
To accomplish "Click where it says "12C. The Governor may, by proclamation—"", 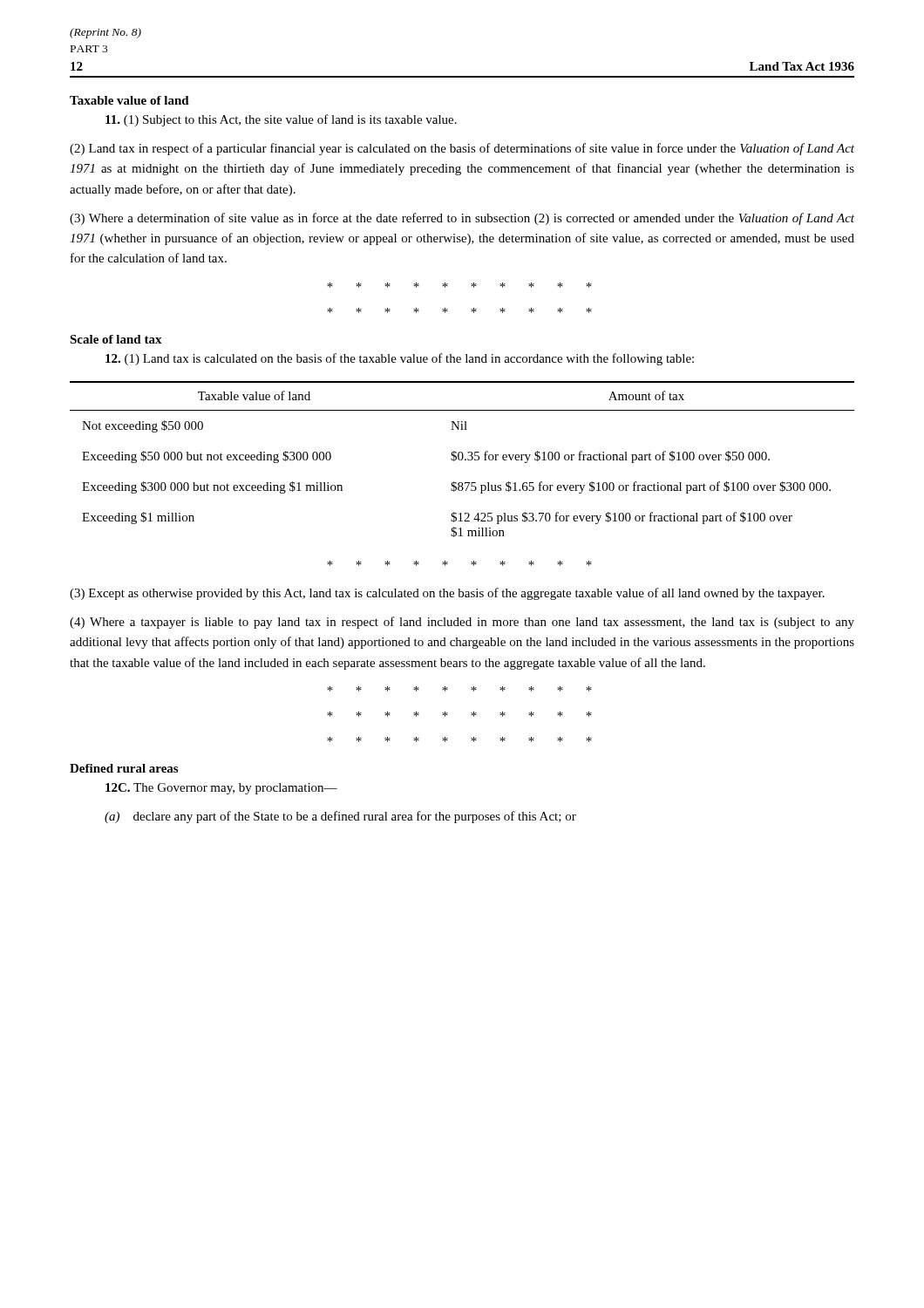I will tap(221, 787).
